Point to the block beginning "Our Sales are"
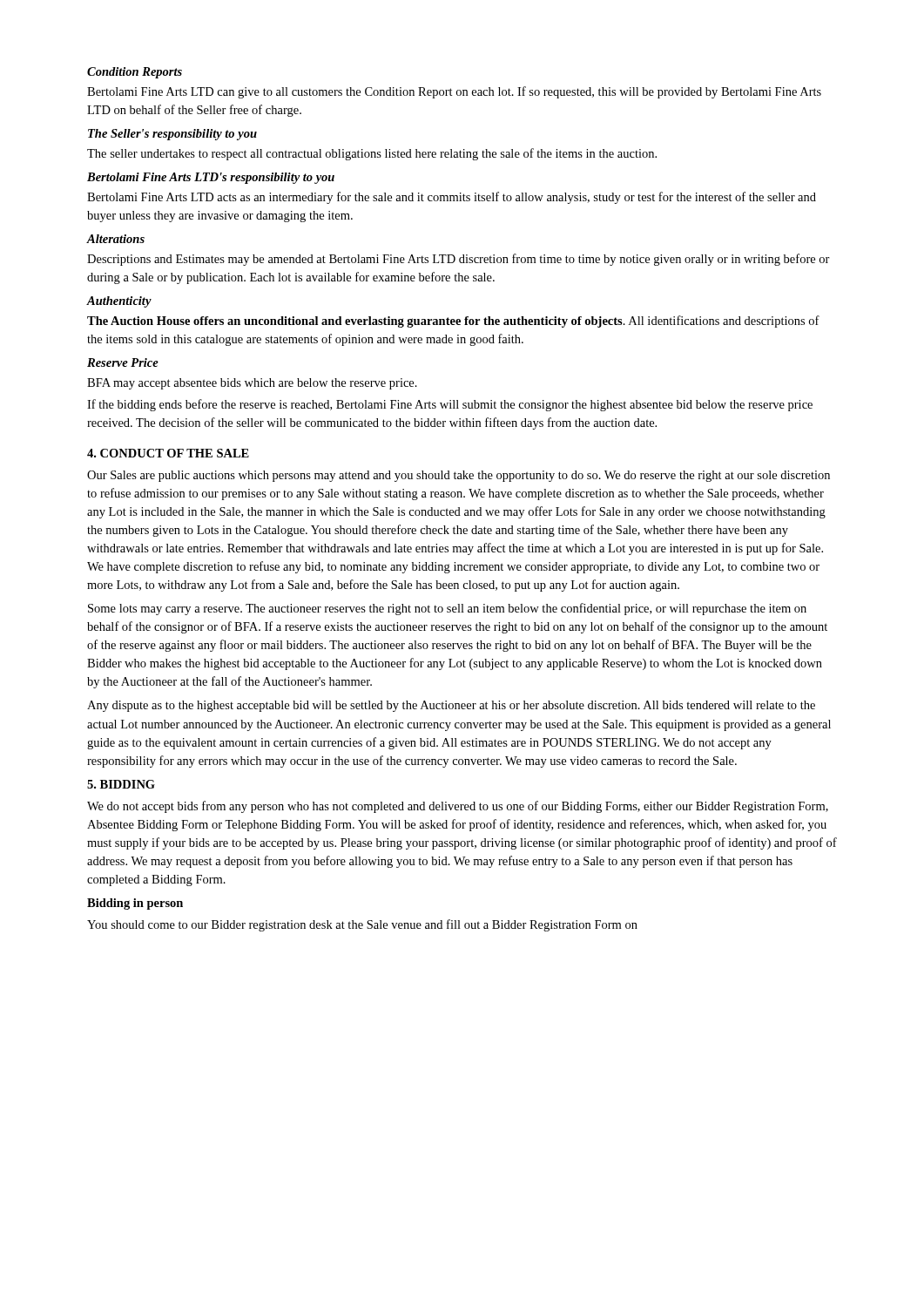The height and width of the screenshot is (1307, 924). click(459, 530)
